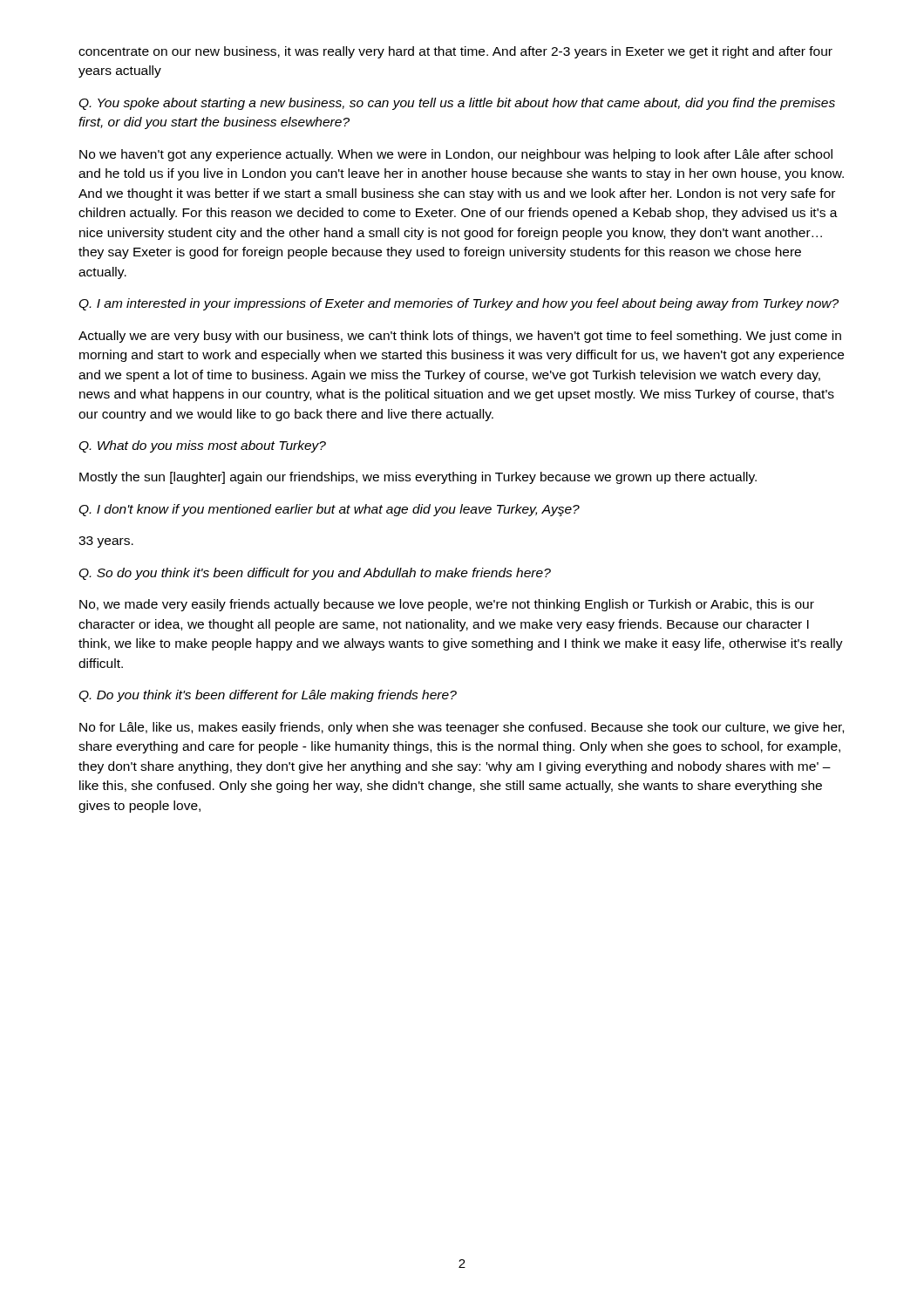Select the text block that reads "Q. So do you think it's been difficult"
924x1308 pixels.
coord(315,572)
